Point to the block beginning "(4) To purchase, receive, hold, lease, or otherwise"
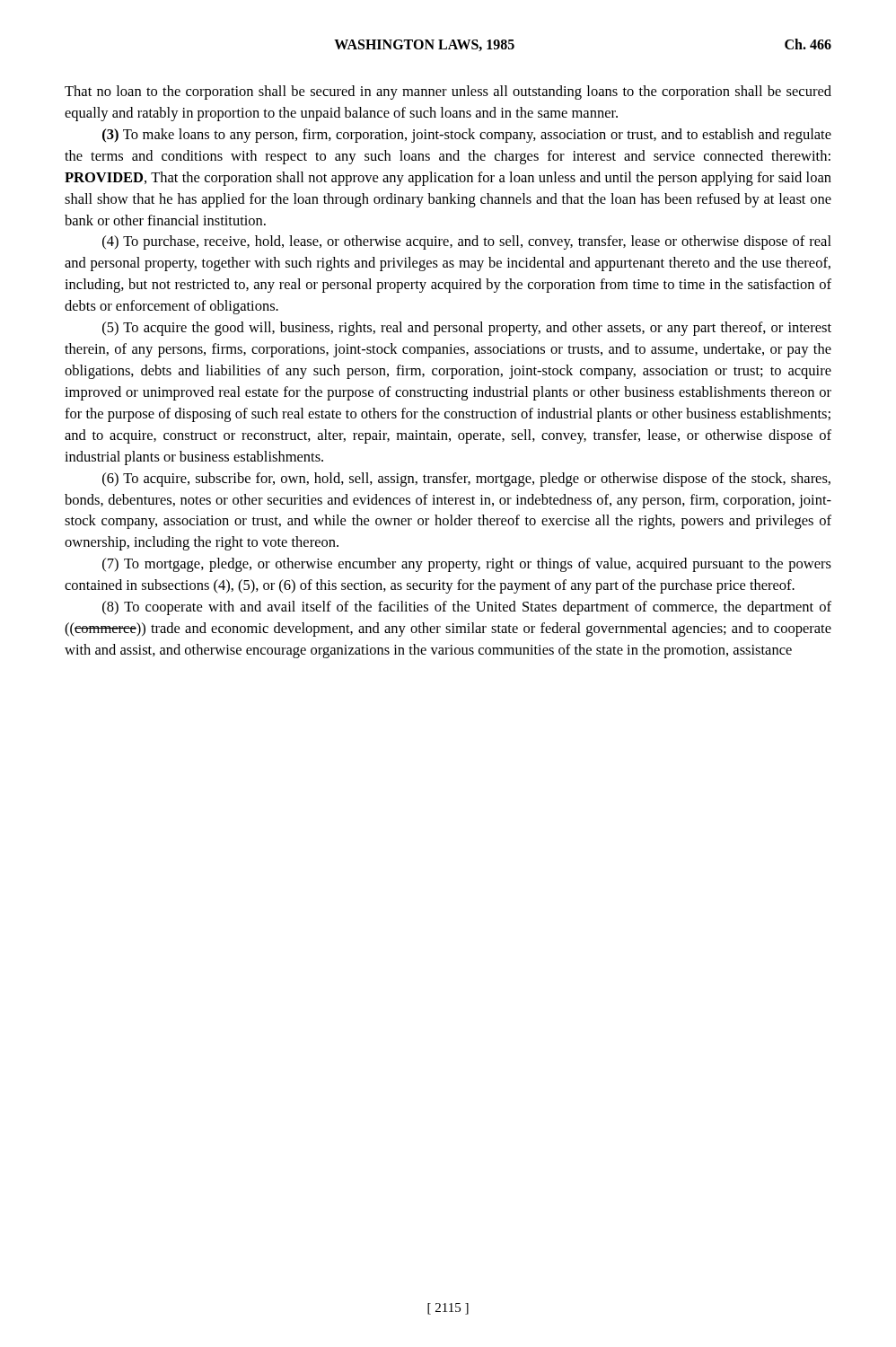This screenshot has height=1347, width=896. coord(448,274)
